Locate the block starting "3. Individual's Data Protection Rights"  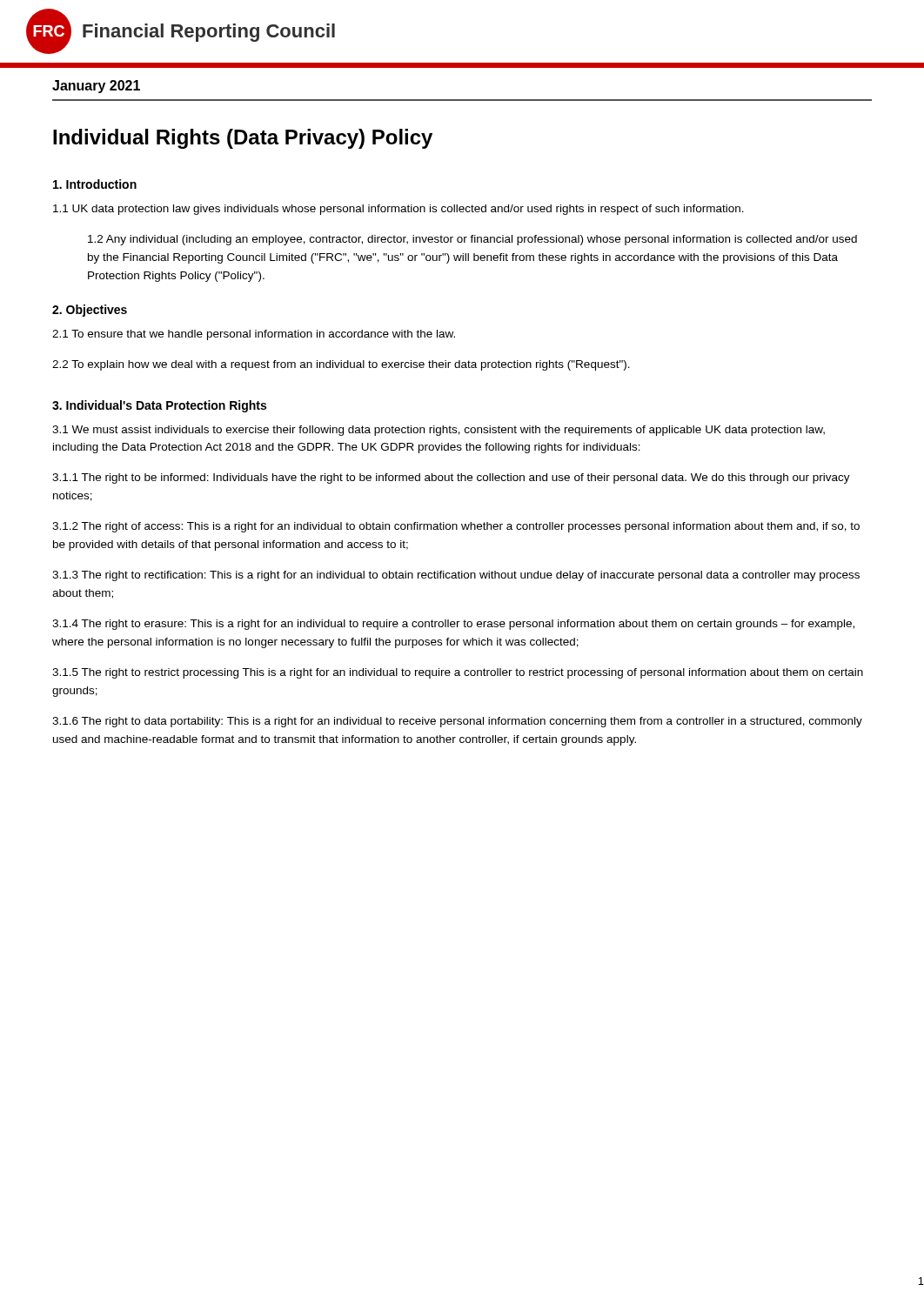[160, 405]
